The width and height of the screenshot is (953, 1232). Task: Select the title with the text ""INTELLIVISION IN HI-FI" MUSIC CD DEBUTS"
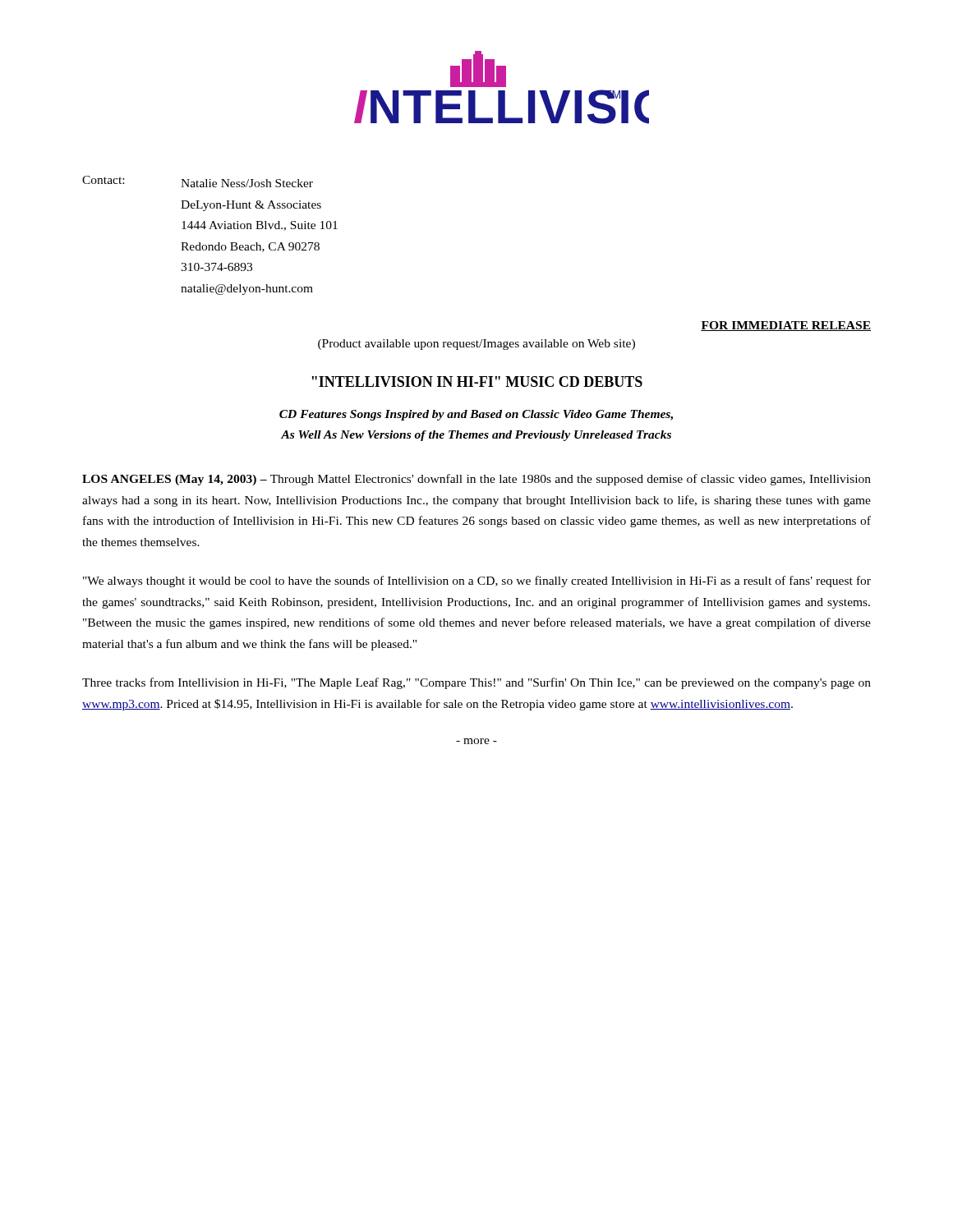click(476, 382)
